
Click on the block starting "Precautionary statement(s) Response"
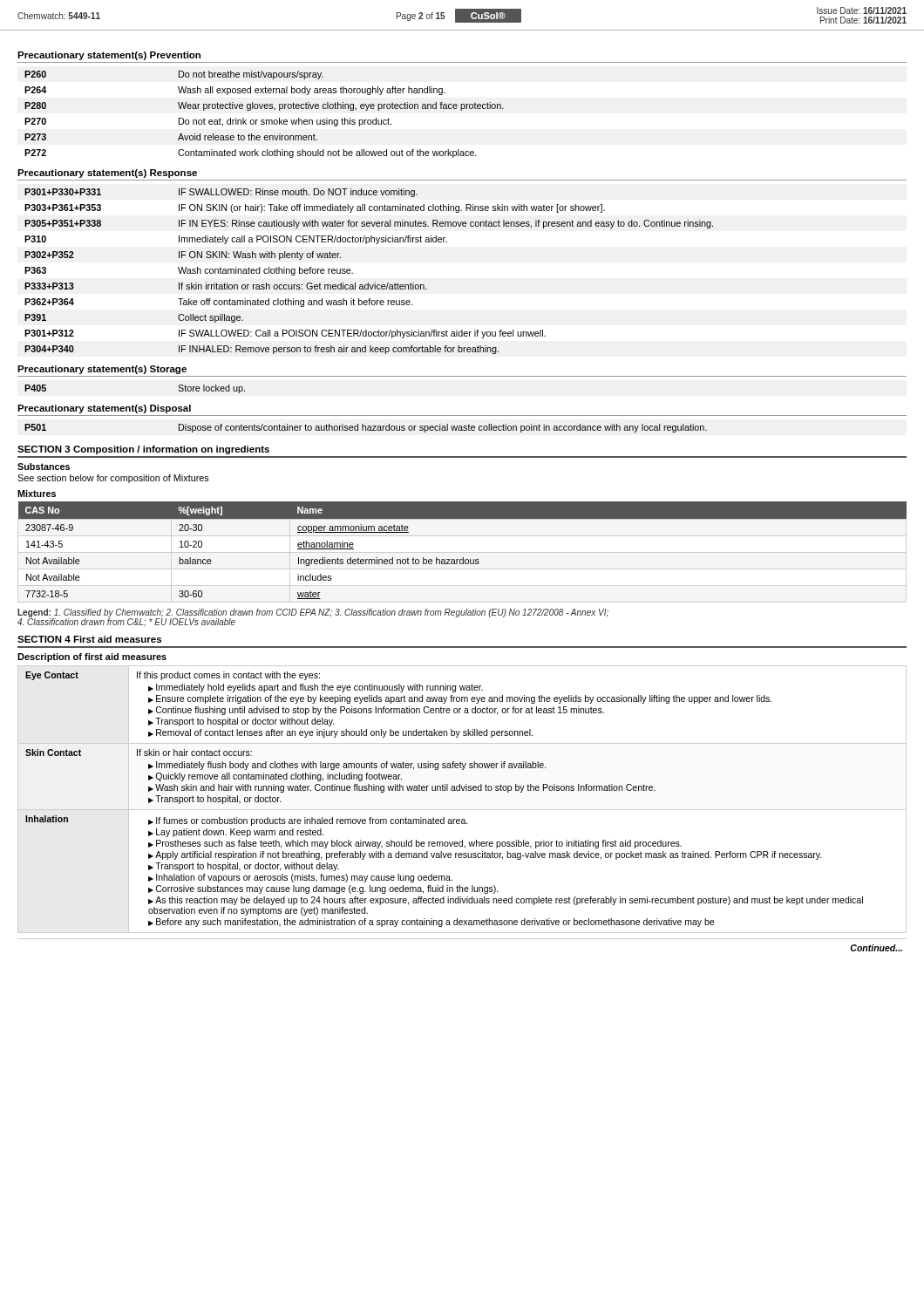[107, 173]
